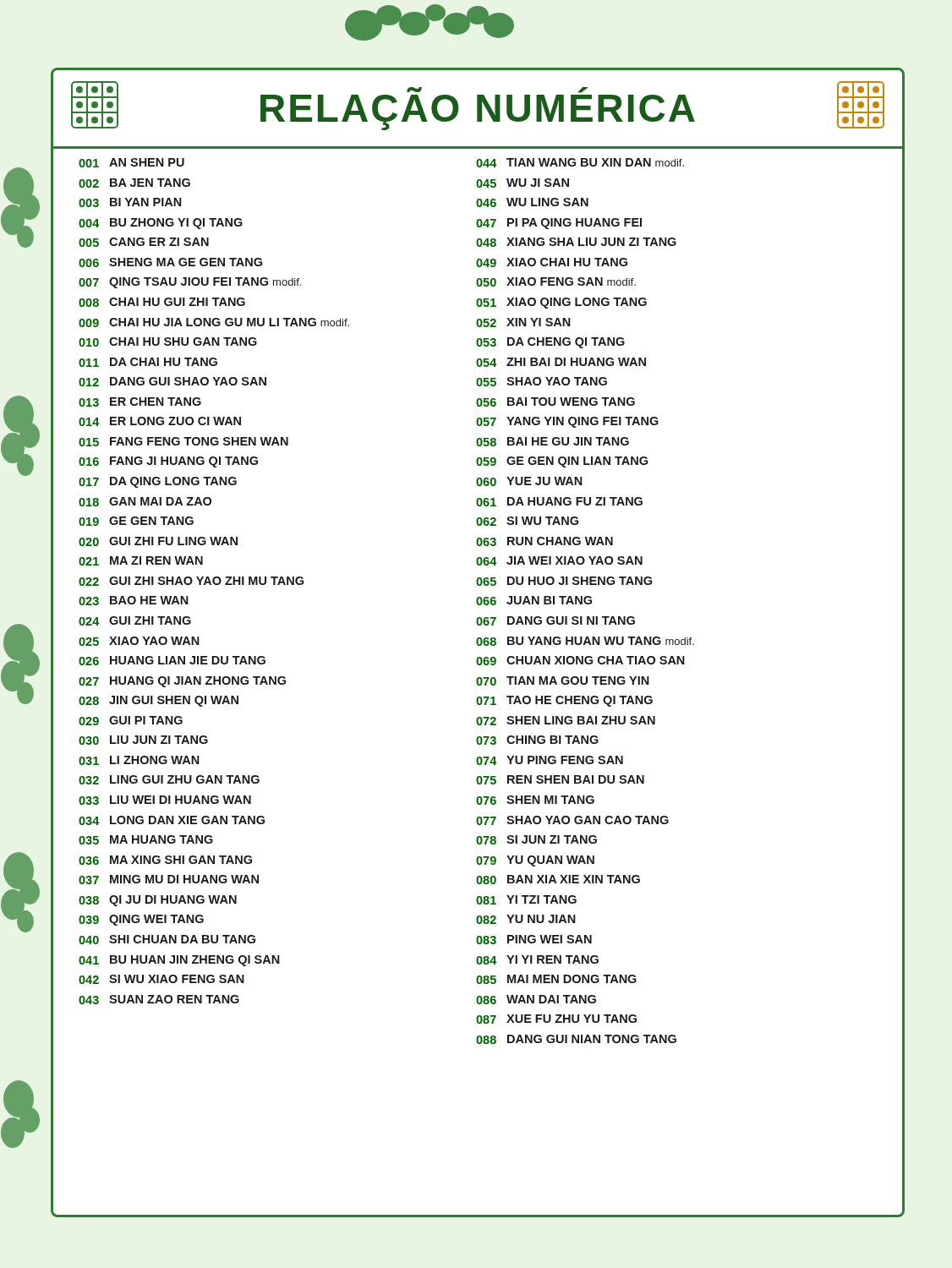
Task: Find the list item containing "051XIAO QING LONG TANG"
Action: pyautogui.click(x=561, y=303)
